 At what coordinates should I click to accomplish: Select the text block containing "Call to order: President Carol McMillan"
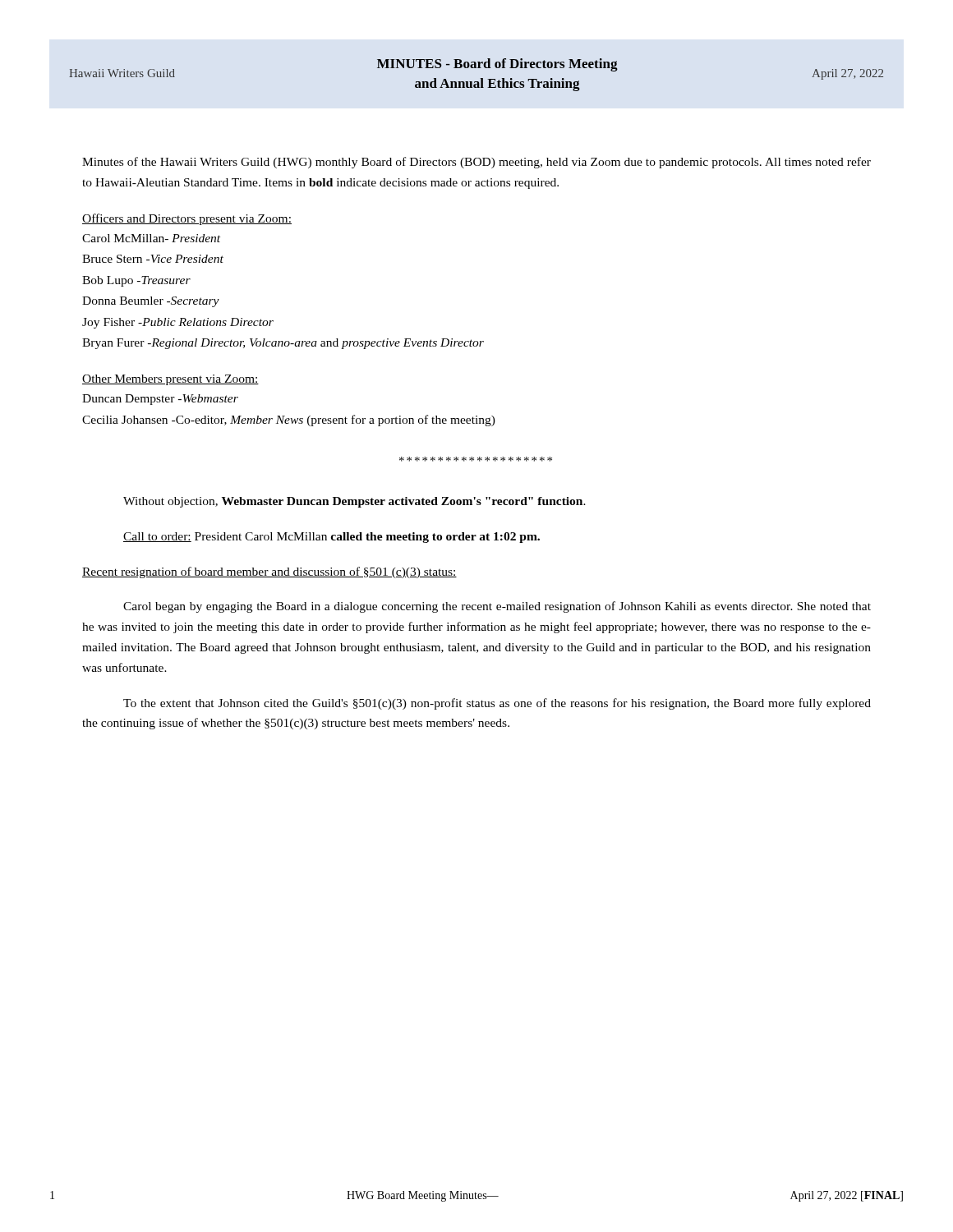pos(332,536)
